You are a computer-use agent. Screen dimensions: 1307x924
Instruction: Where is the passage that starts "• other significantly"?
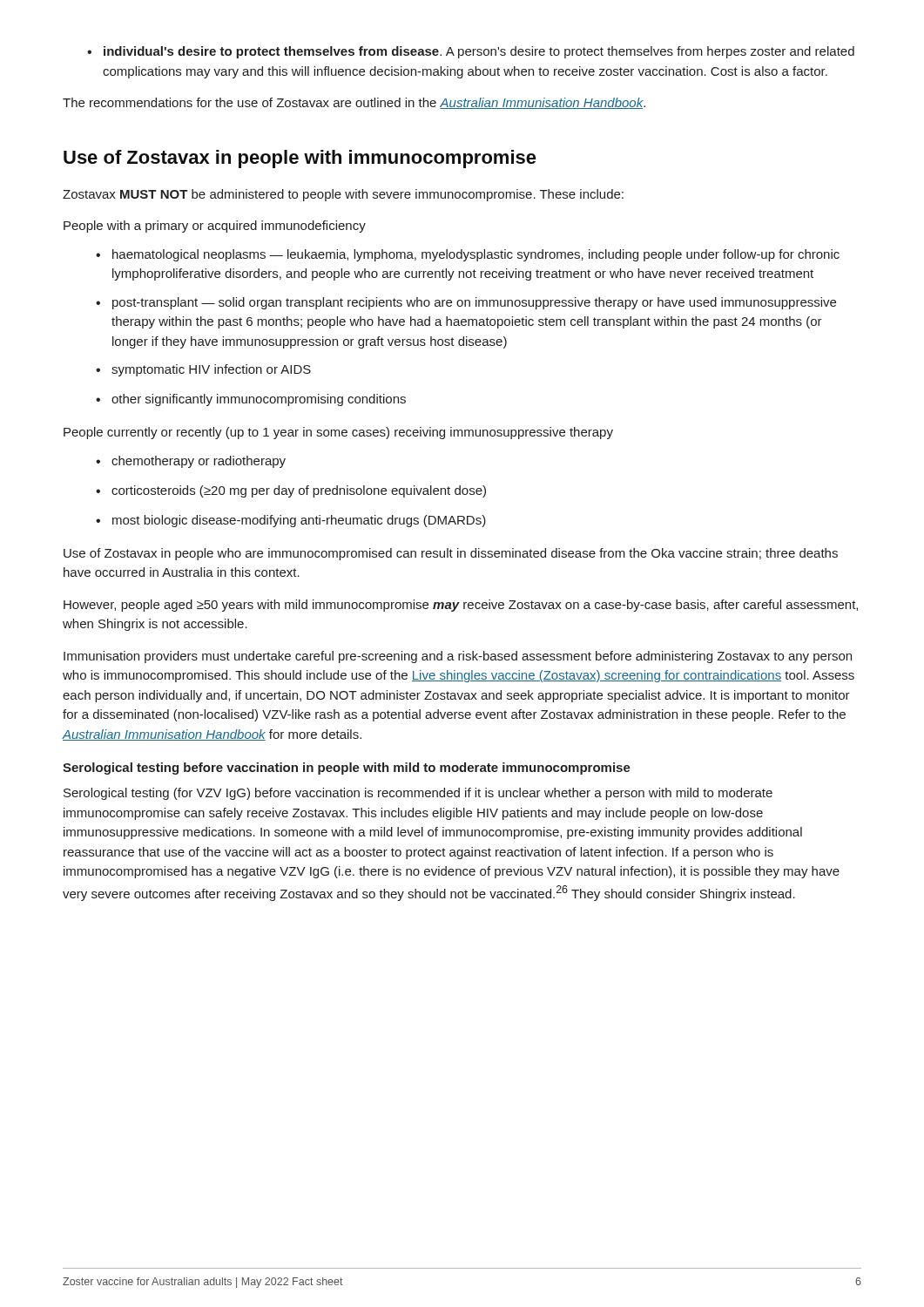251,400
